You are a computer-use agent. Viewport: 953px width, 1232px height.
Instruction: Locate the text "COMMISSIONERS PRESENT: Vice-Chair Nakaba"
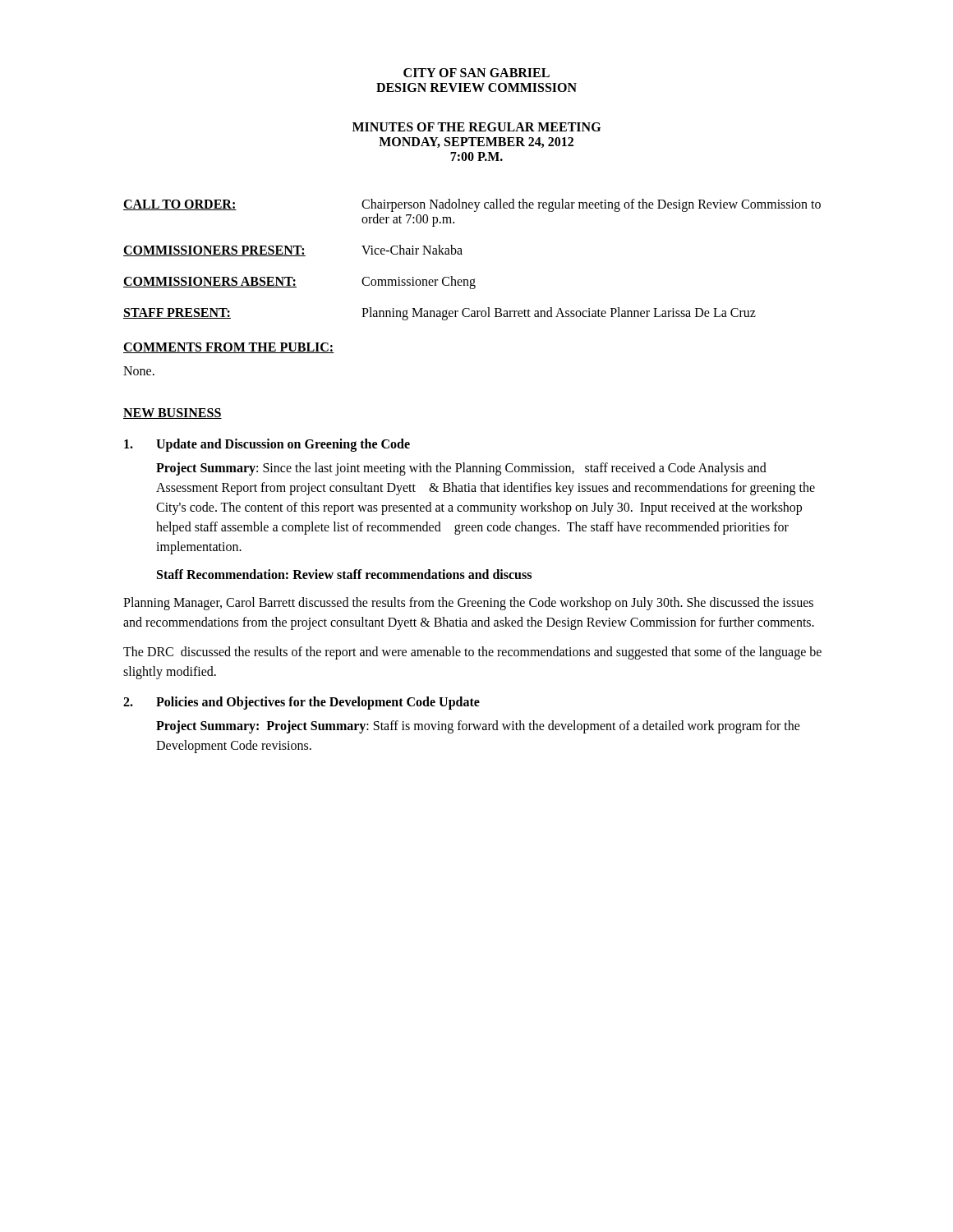click(293, 251)
